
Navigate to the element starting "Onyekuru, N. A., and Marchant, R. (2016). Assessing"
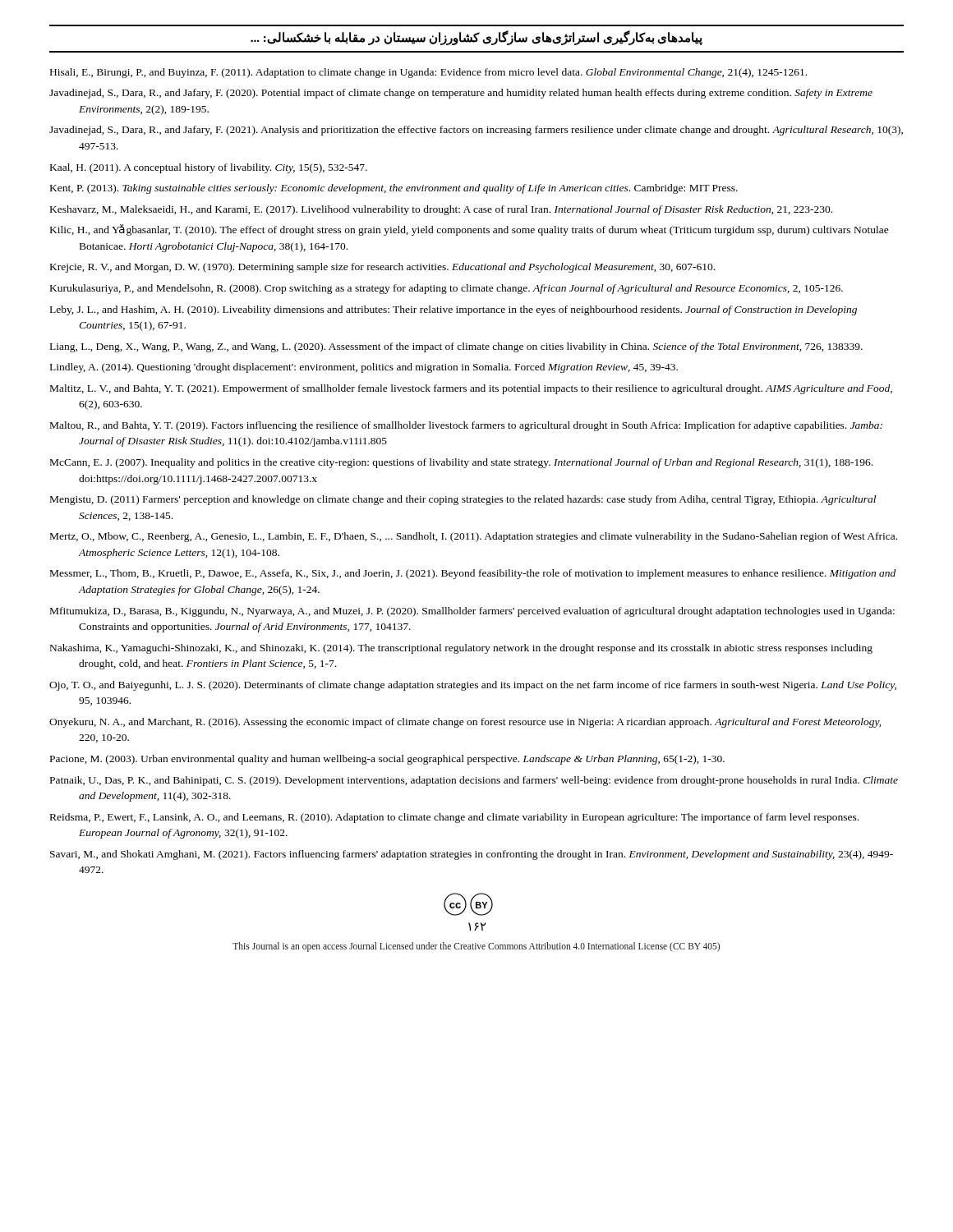click(x=465, y=729)
